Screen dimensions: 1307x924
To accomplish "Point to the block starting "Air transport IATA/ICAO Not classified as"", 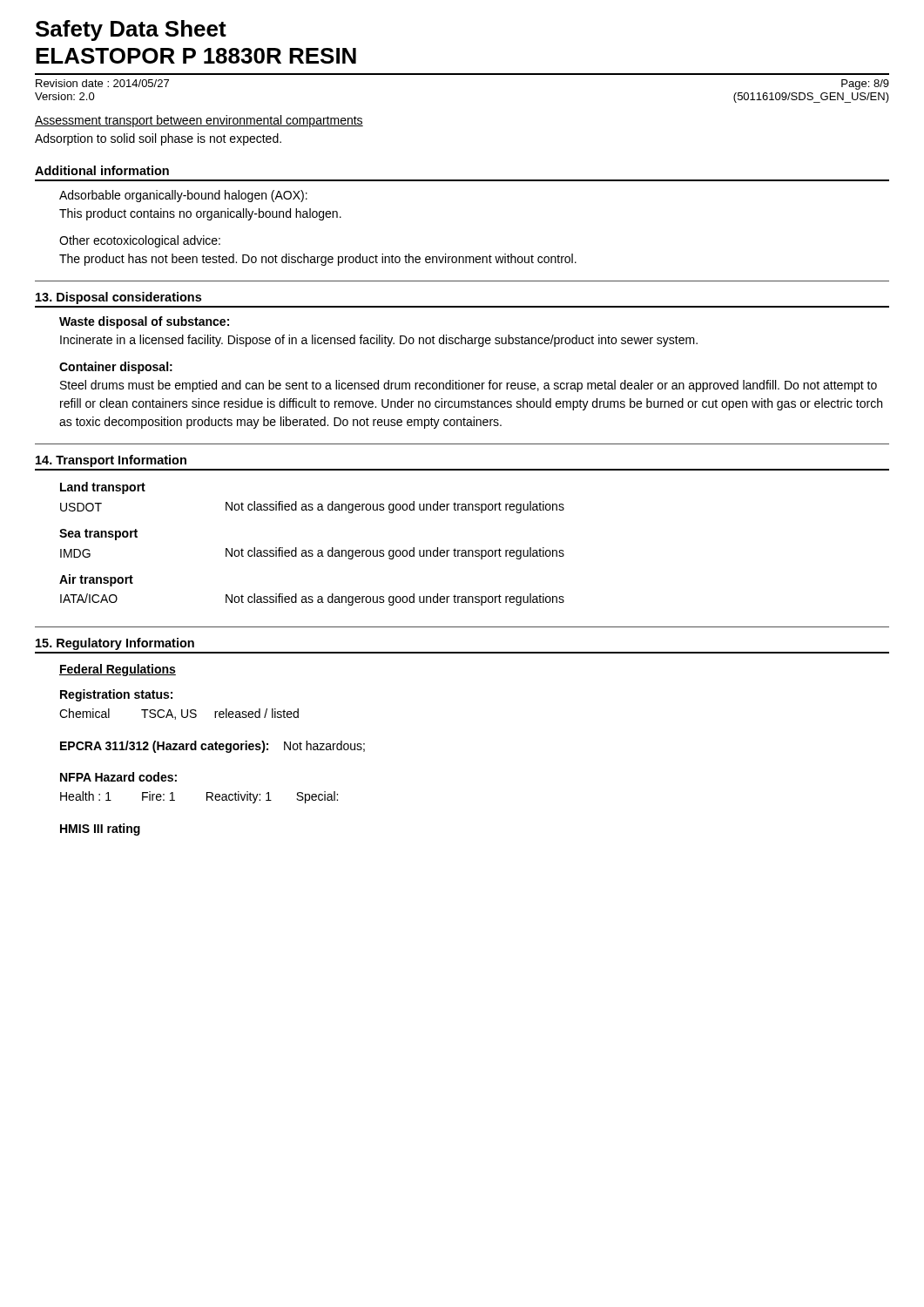I will point(474,589).
